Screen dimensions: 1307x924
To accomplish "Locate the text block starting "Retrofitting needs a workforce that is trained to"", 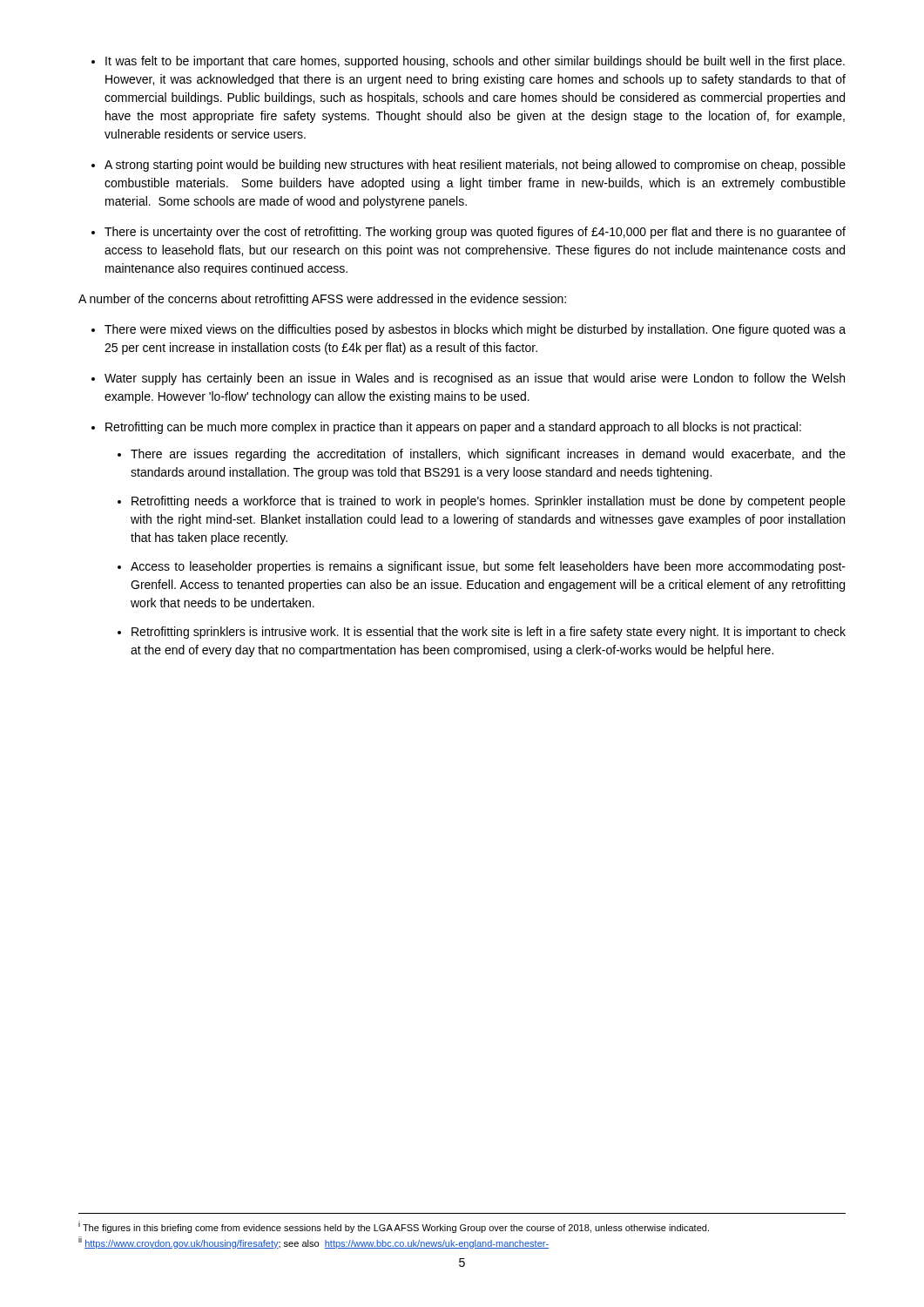I will click(488, 519).
